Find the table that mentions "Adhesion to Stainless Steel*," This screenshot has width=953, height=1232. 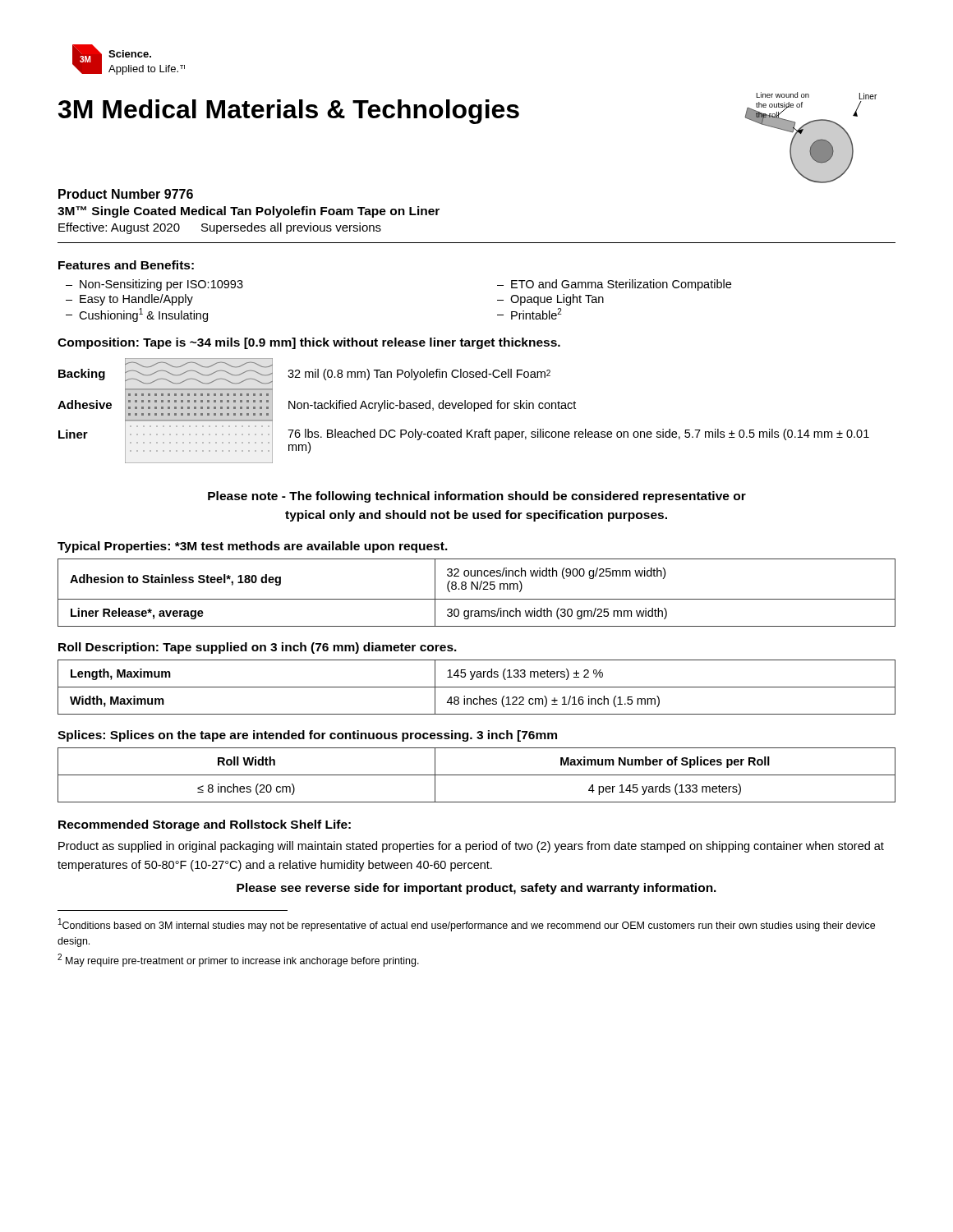tap(476, 593)
